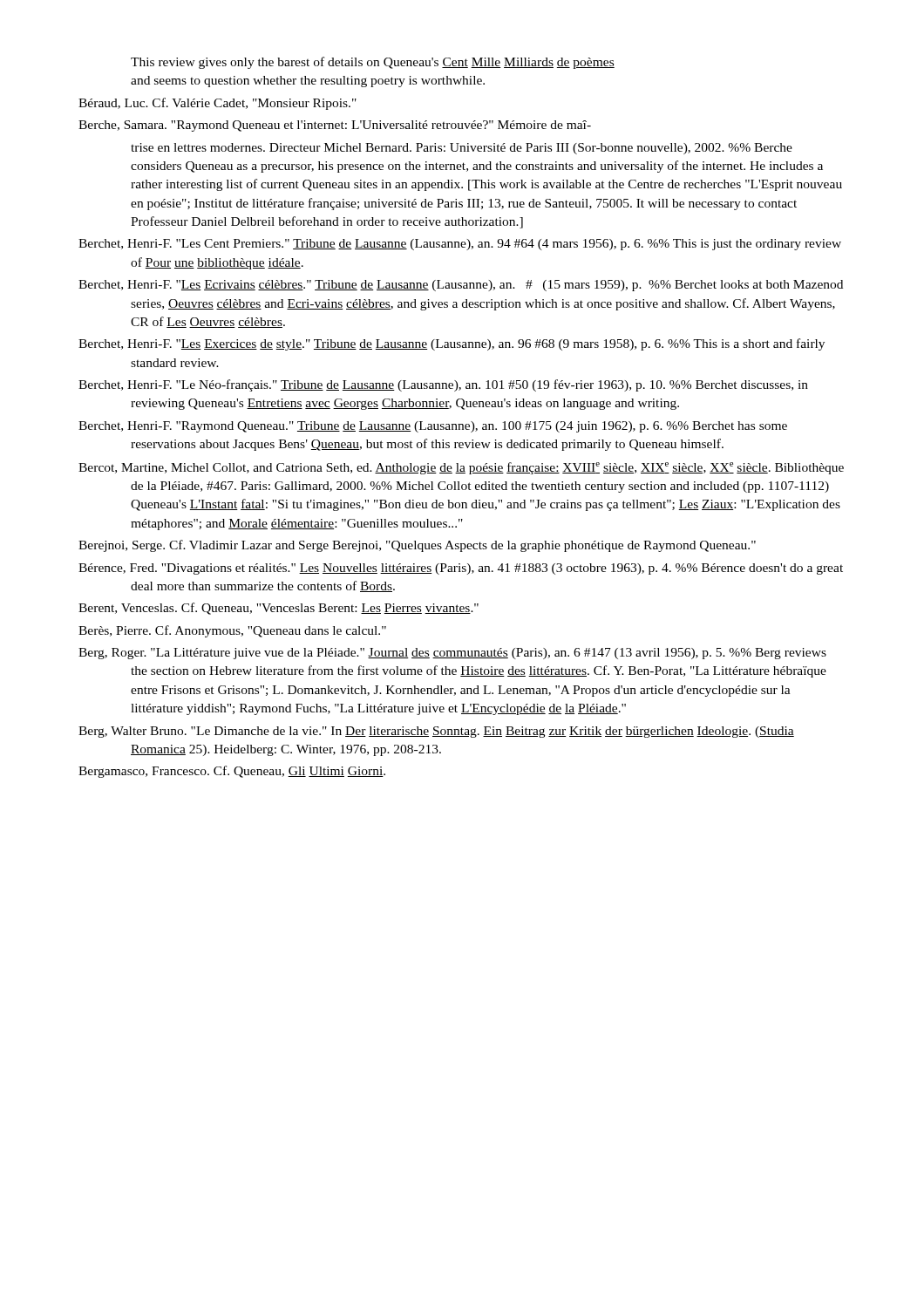Navigate to the region starting "Berchet, Henri-F. "Le Néo-français.""
Viewport: 924px width, 1308px height.
point(462,394)
